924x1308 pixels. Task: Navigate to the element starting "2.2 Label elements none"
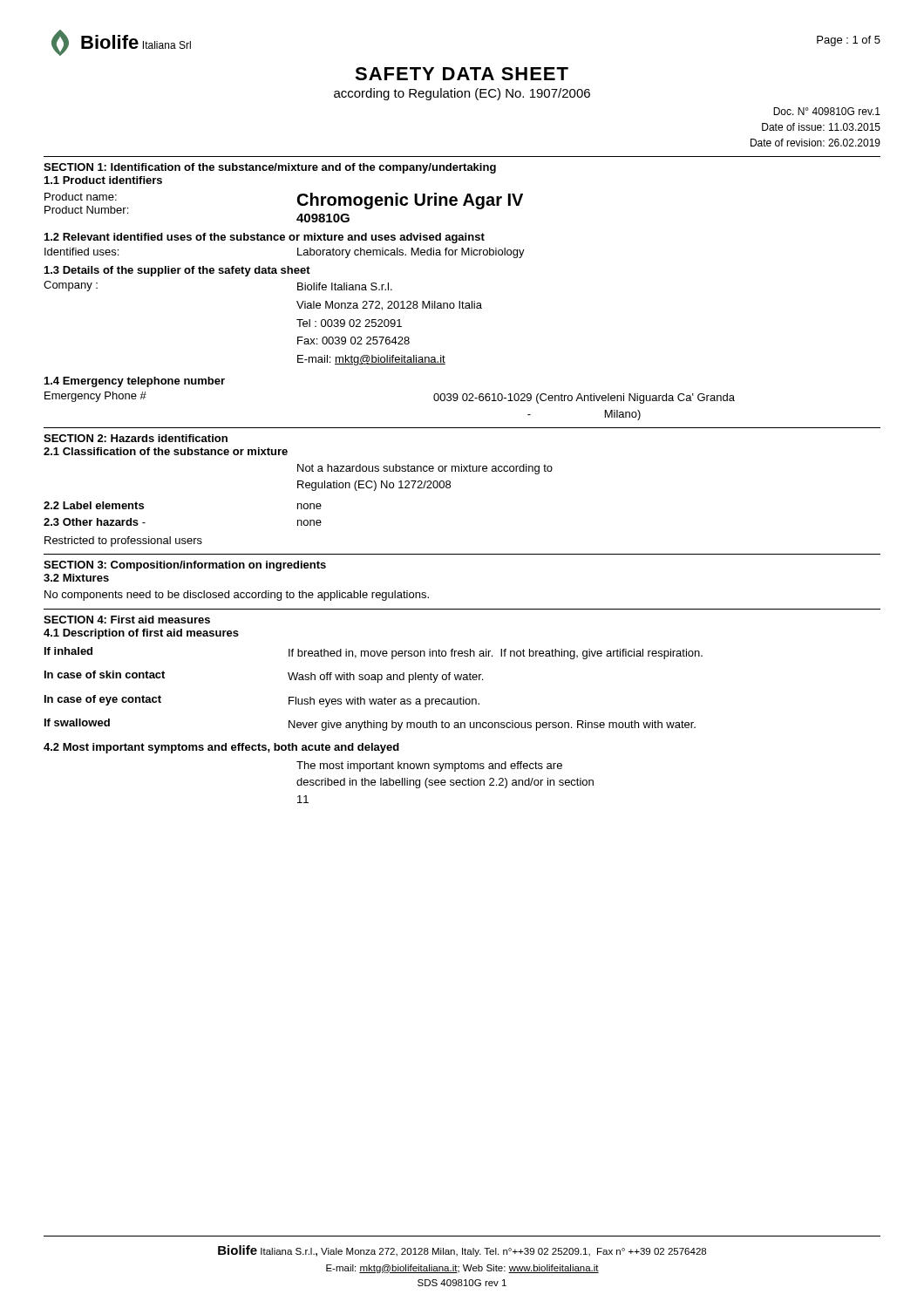point(90,505)
